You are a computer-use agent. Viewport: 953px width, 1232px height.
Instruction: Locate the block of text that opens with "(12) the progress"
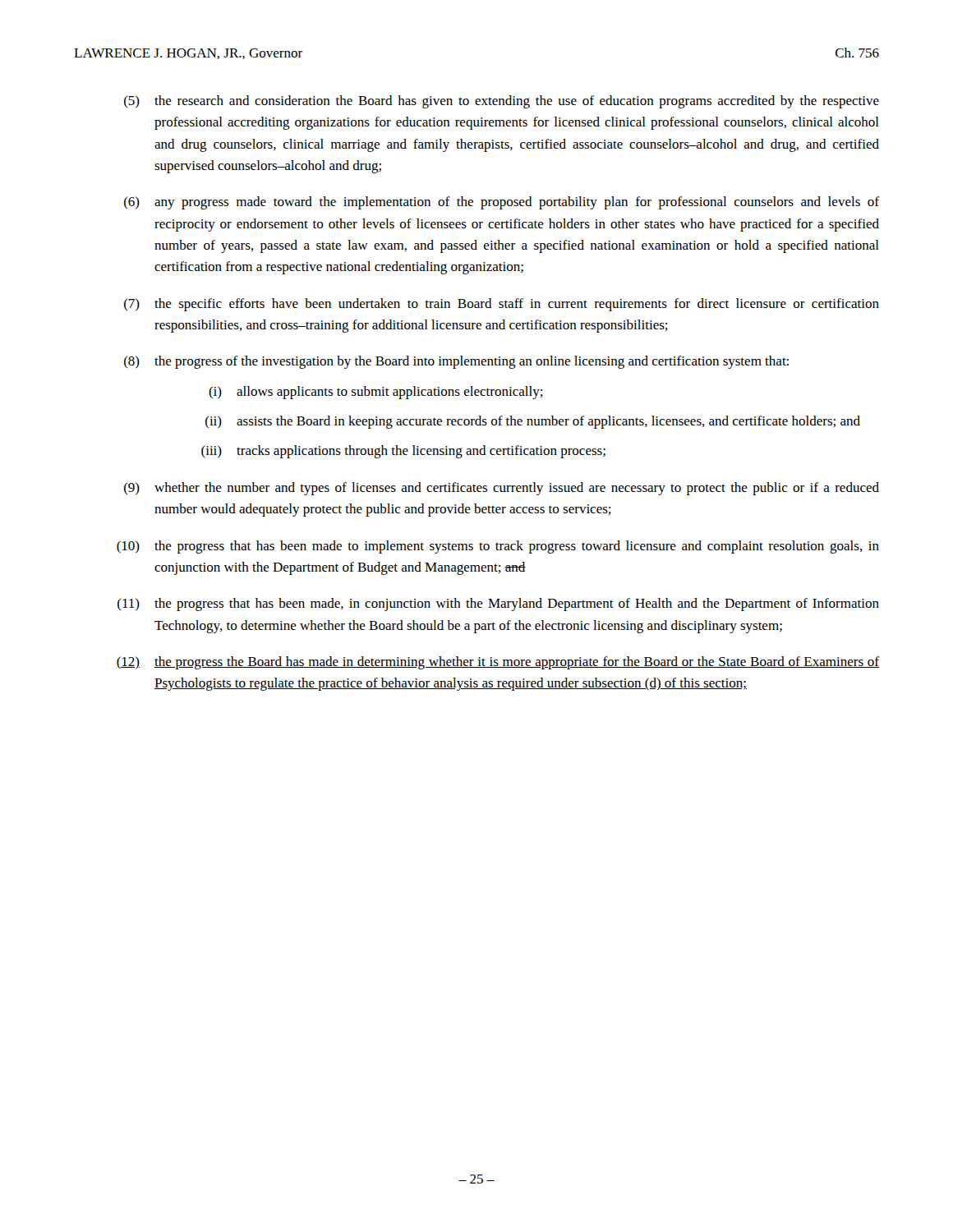click(476, 673)
